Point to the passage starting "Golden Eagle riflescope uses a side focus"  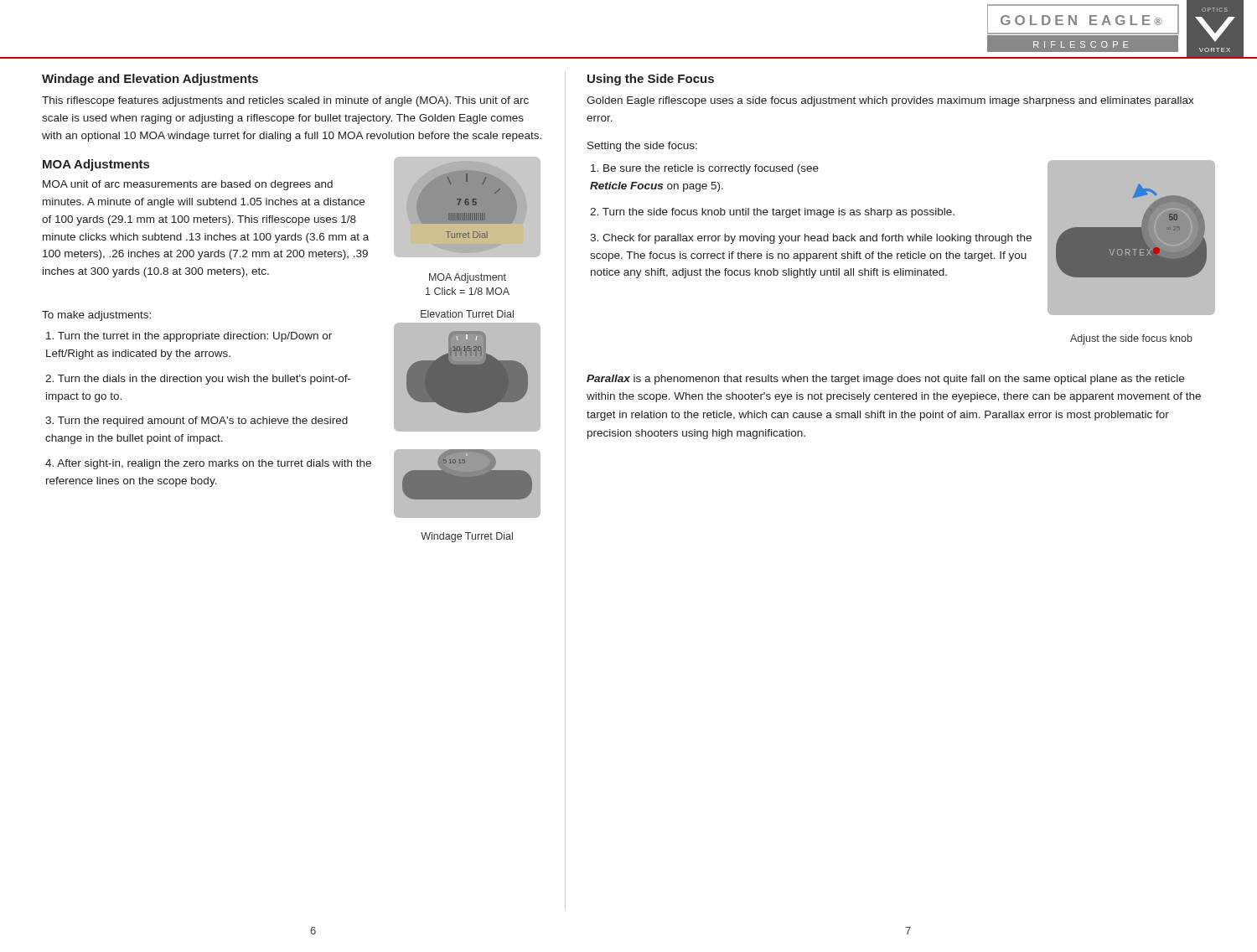(x=890, y=109)
